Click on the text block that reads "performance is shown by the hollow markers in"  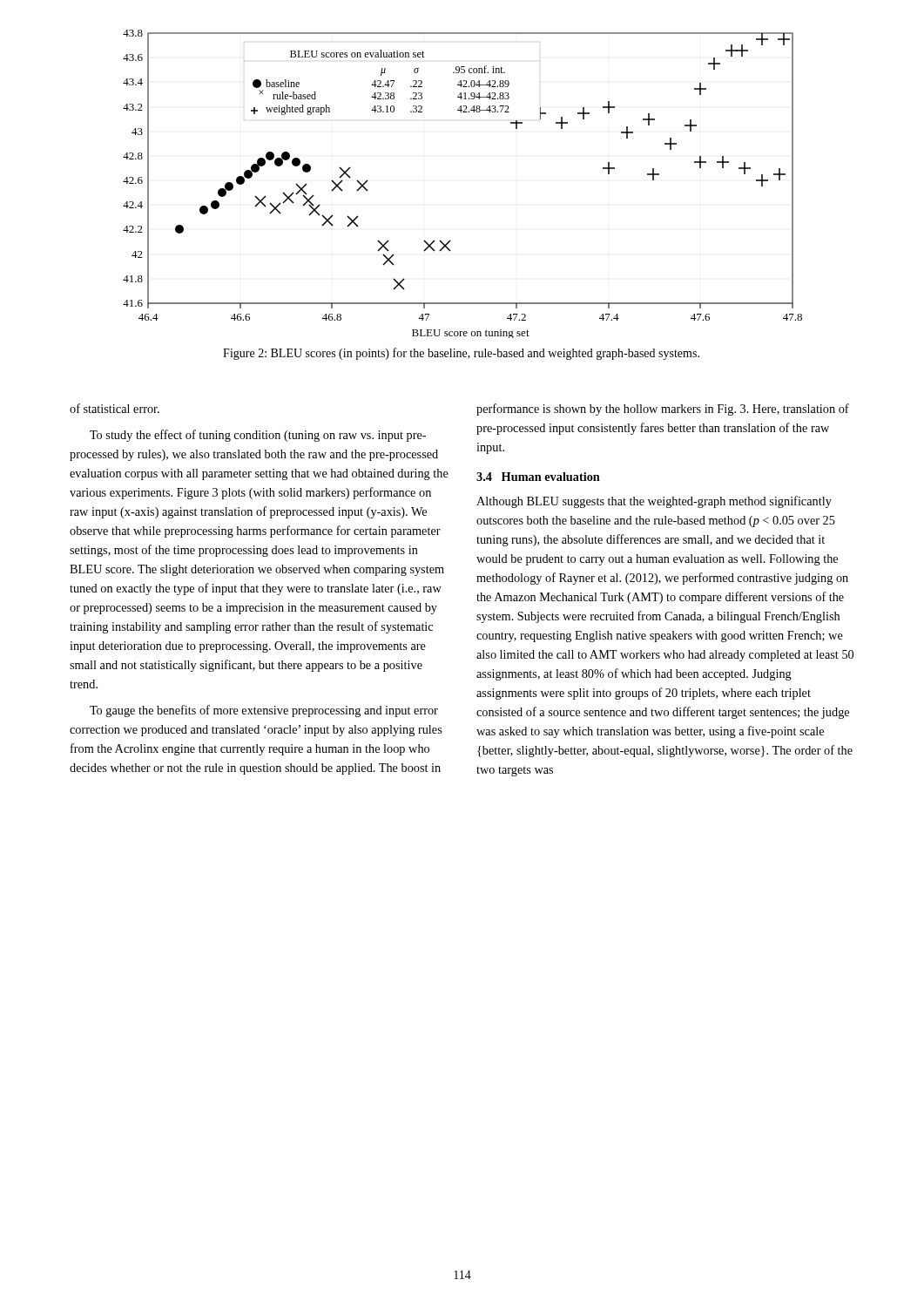(665, 428)
